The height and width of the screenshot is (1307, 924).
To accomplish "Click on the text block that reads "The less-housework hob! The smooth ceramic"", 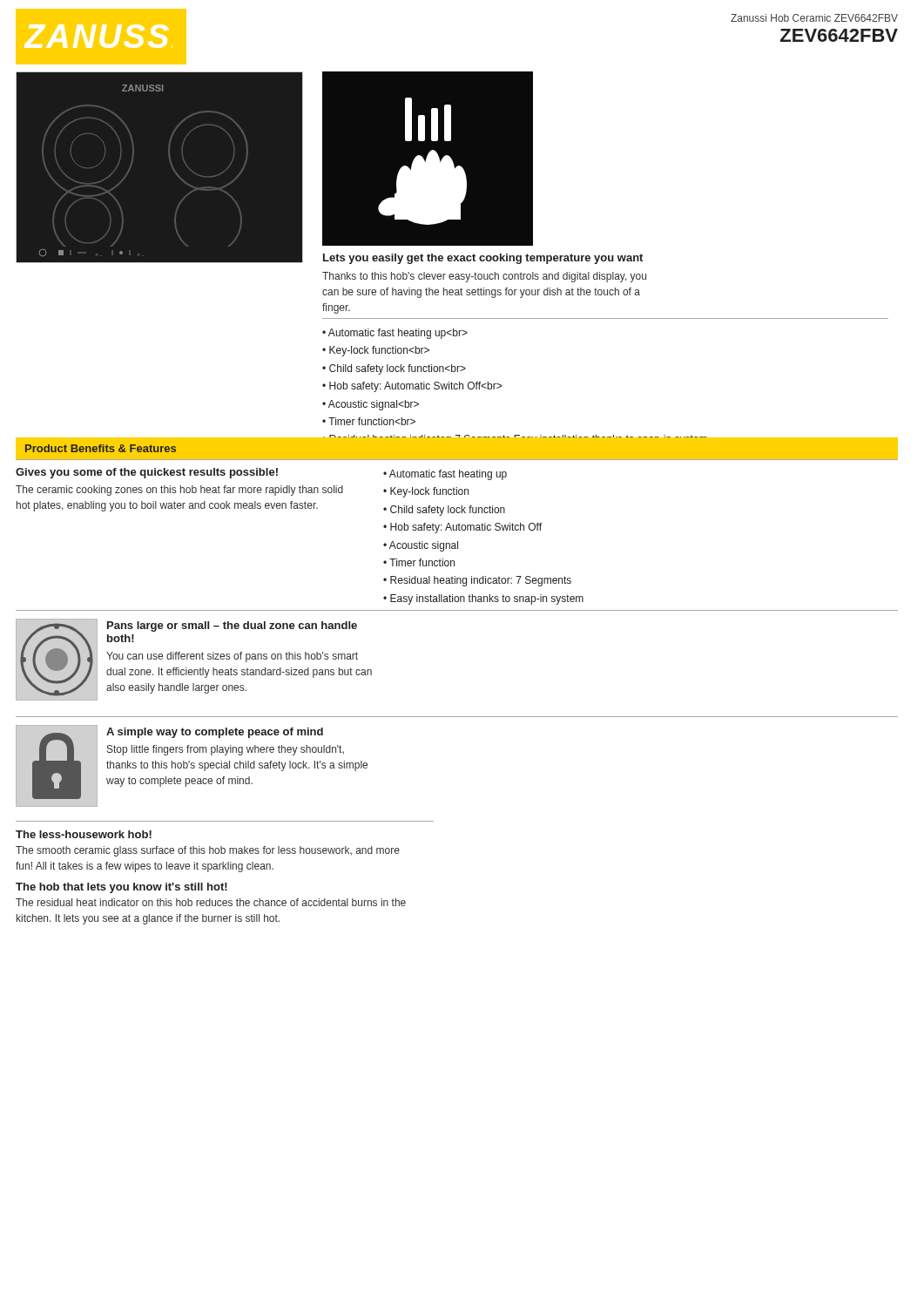I will (212, 851).
